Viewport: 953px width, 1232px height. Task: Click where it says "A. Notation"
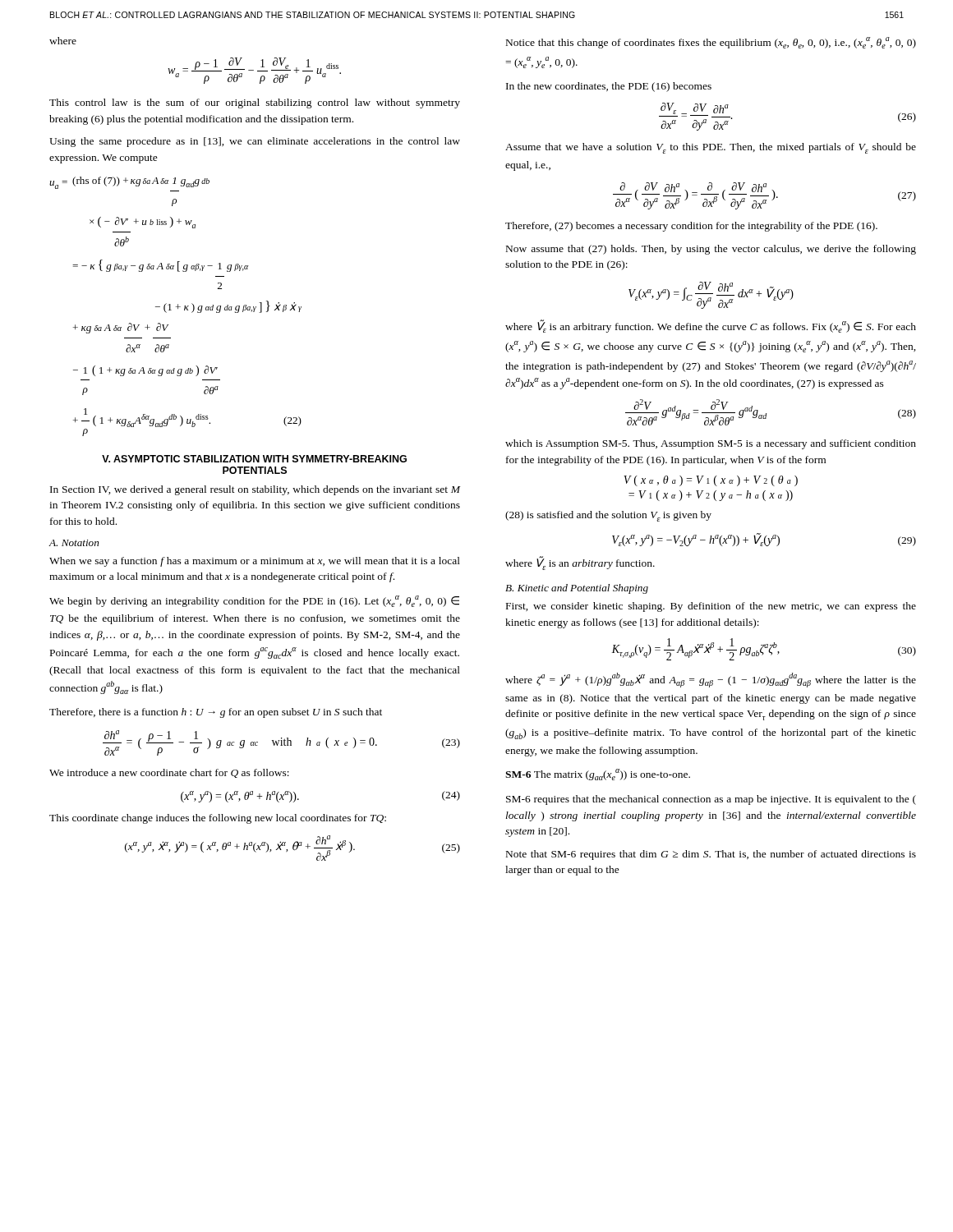pos(74,542)
